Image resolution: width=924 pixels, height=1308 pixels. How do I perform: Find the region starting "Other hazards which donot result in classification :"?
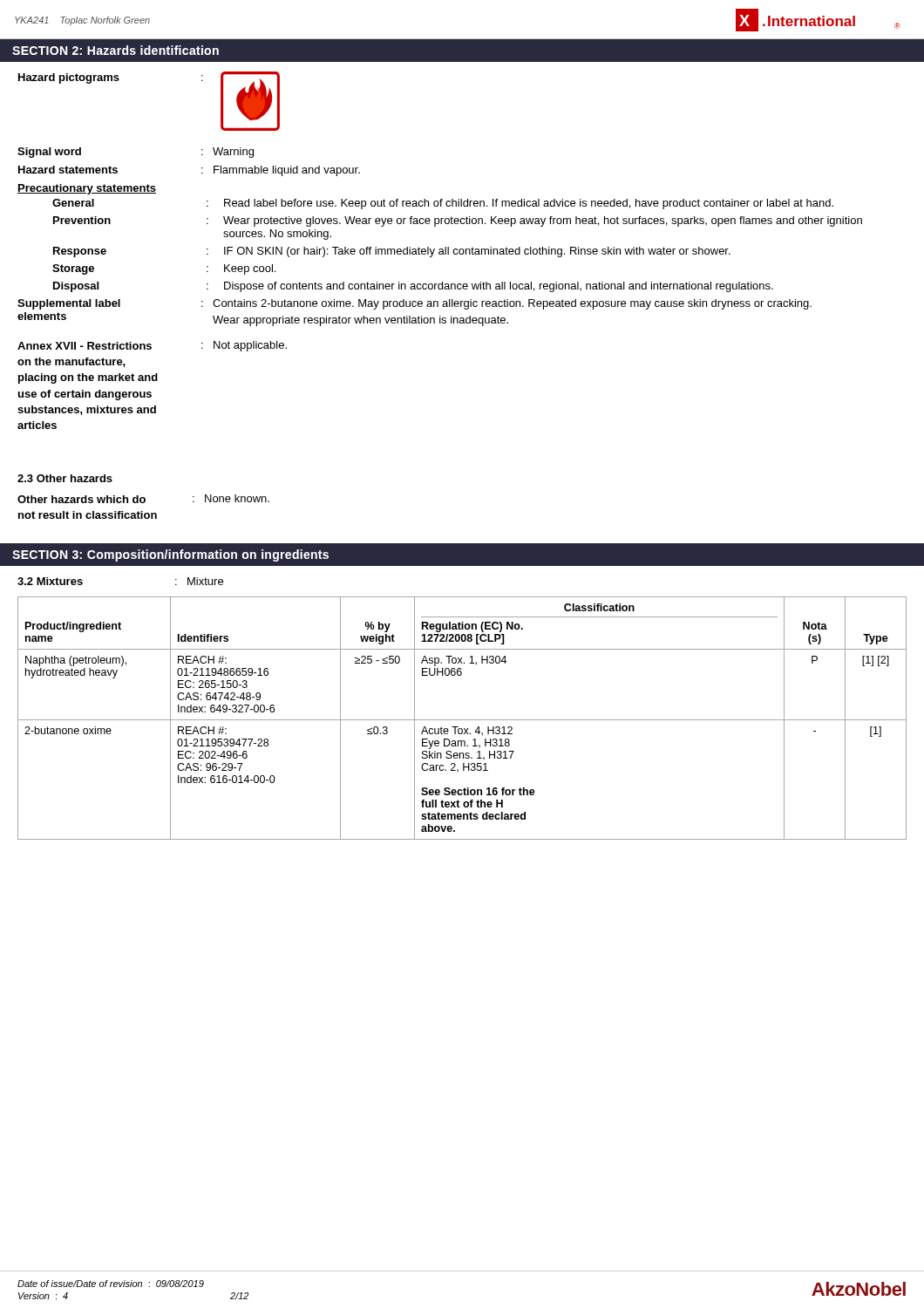click(x=144, y=508)
